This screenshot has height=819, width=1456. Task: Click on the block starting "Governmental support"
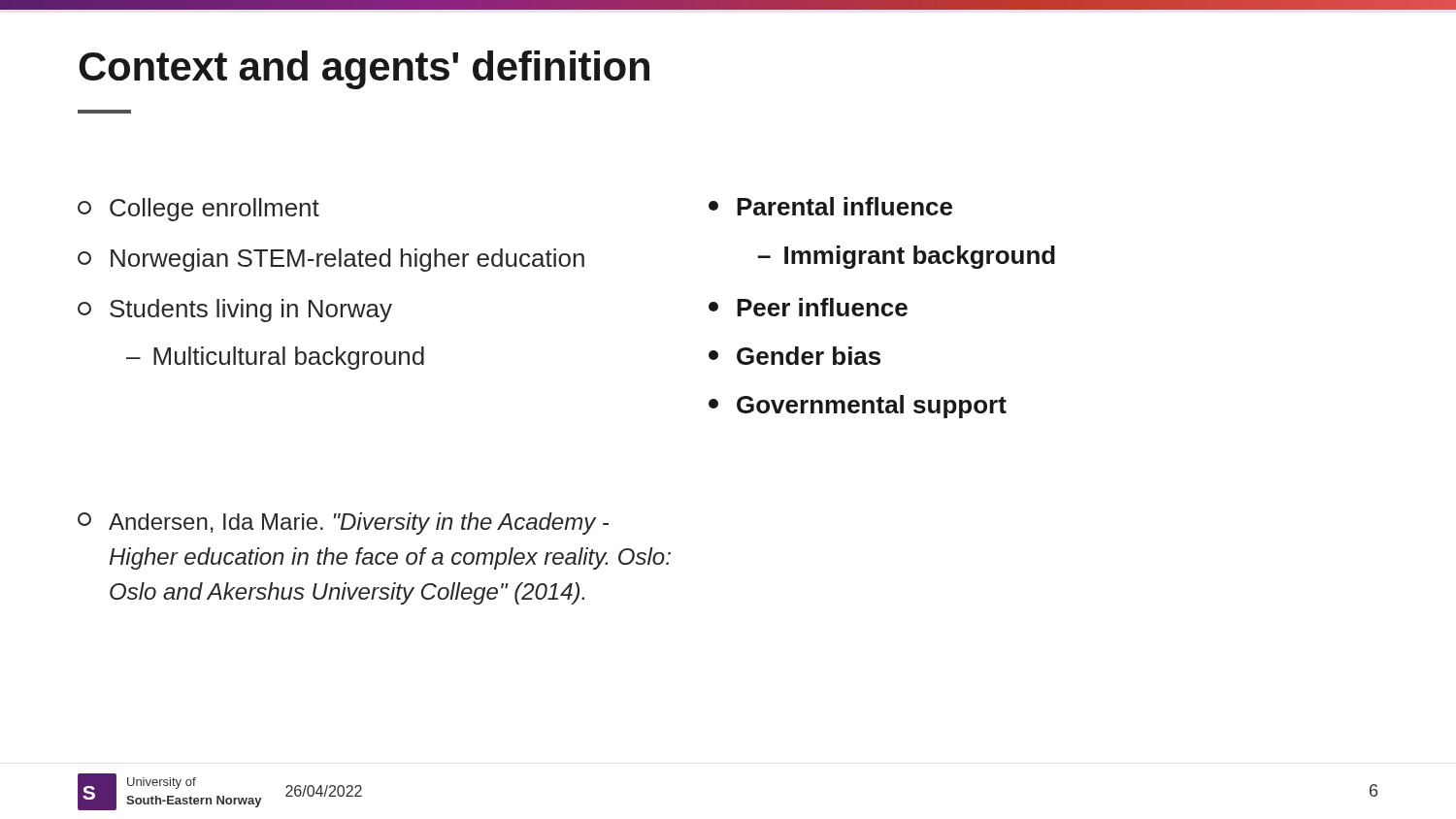(858, 405)
